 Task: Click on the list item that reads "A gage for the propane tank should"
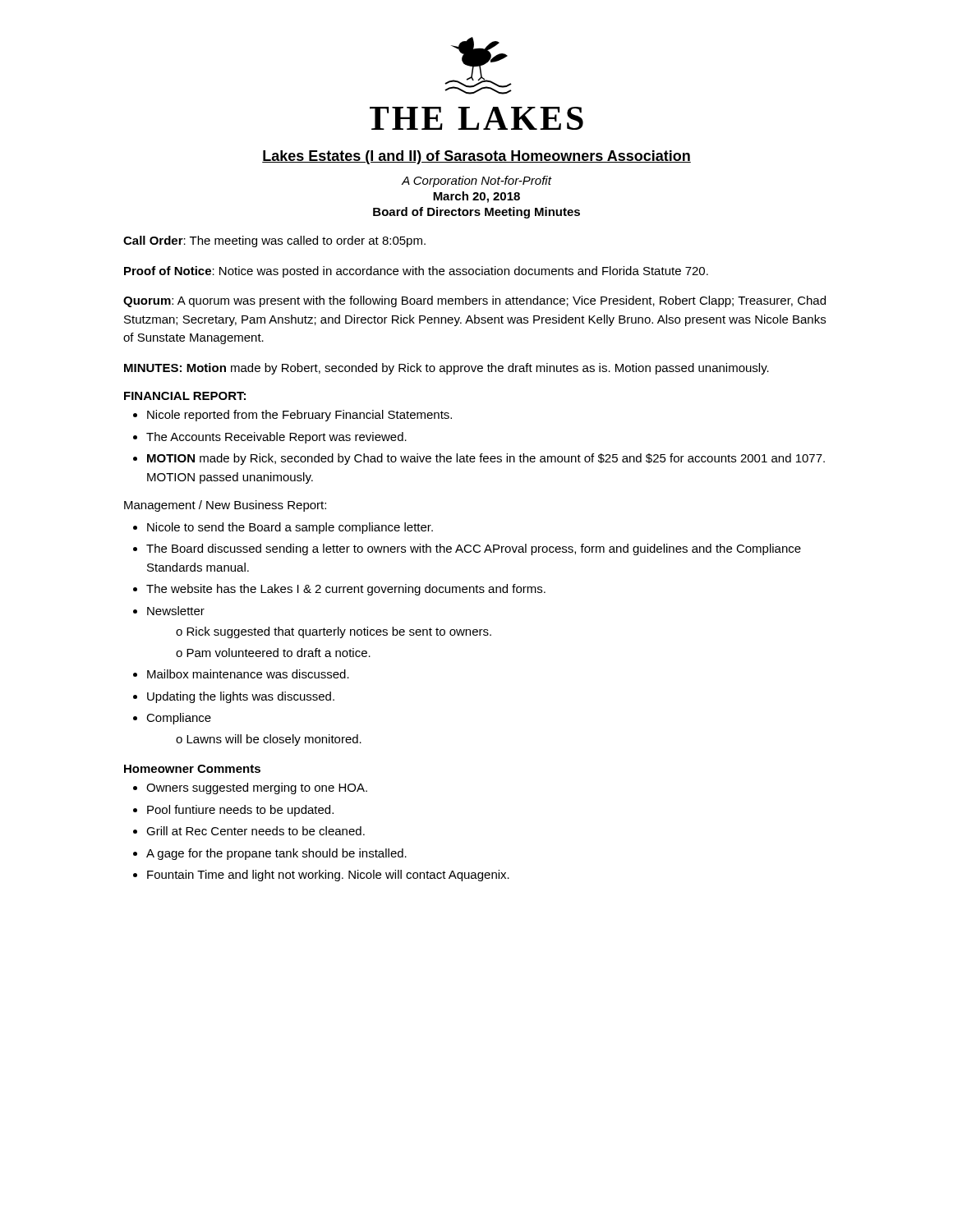270,854
